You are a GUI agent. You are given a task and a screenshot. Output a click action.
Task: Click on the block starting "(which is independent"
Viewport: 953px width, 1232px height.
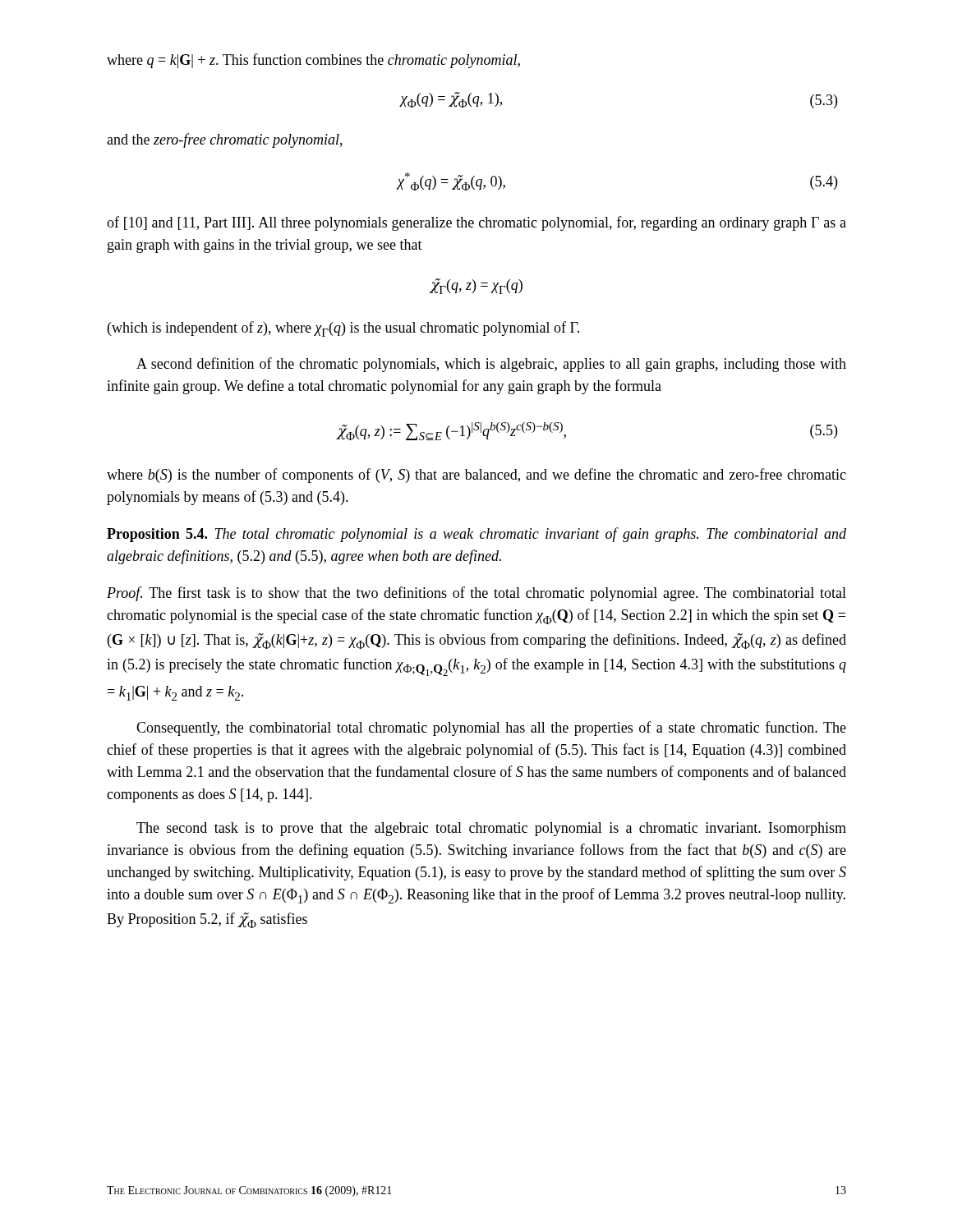476,330
